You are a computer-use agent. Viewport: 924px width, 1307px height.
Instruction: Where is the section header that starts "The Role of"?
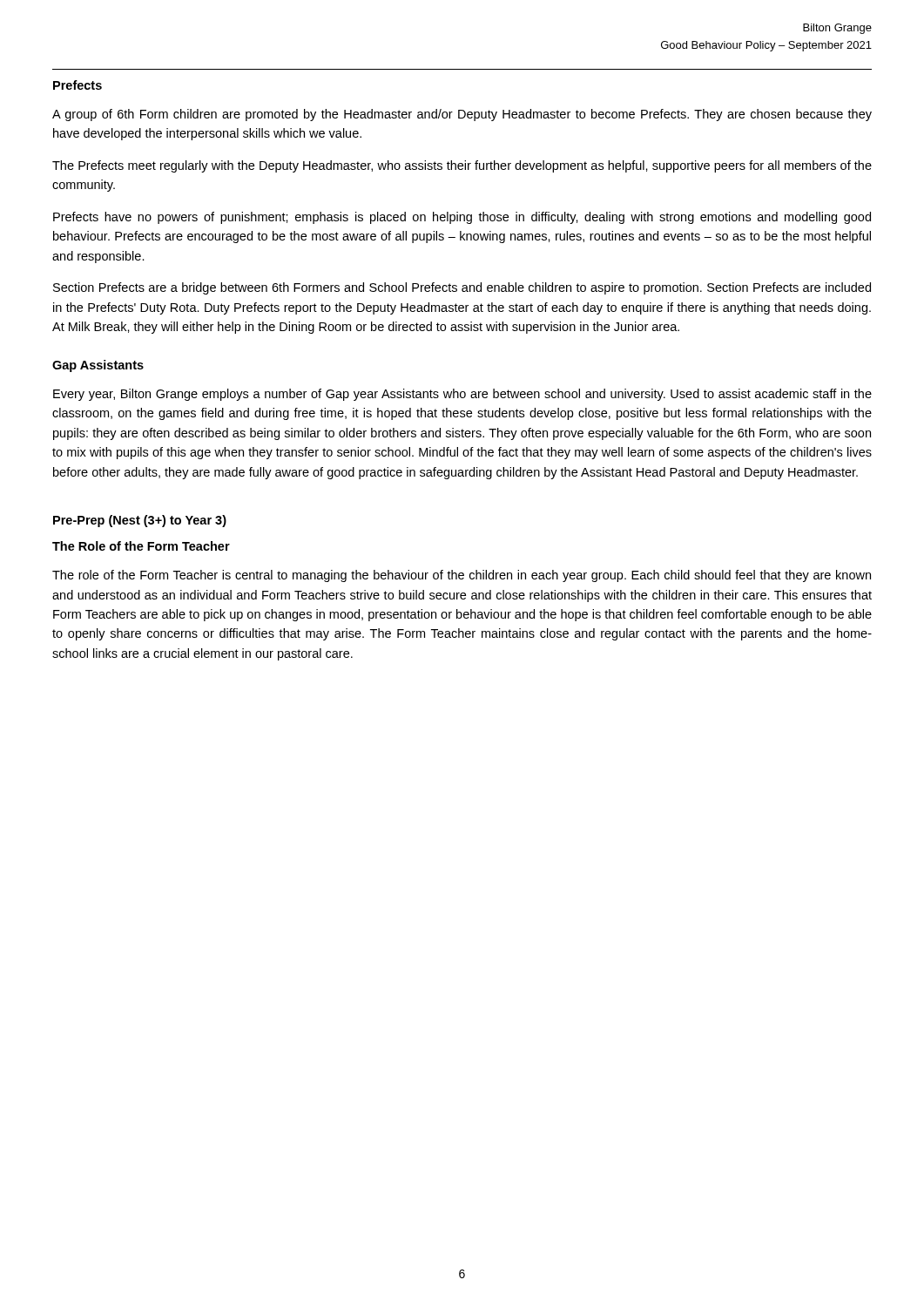(141, 546)
